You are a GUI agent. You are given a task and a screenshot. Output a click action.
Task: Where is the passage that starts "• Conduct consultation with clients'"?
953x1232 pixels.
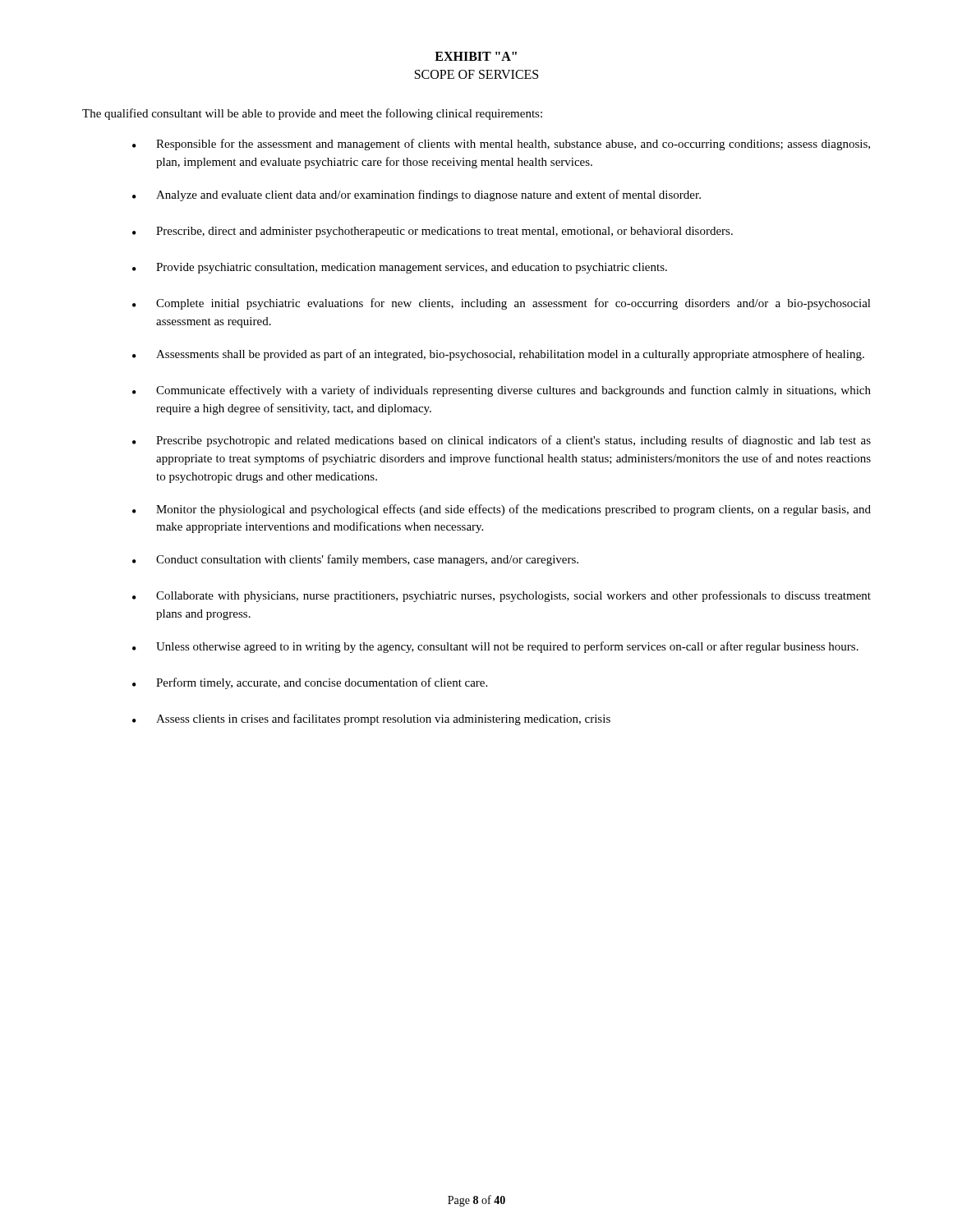501,562
